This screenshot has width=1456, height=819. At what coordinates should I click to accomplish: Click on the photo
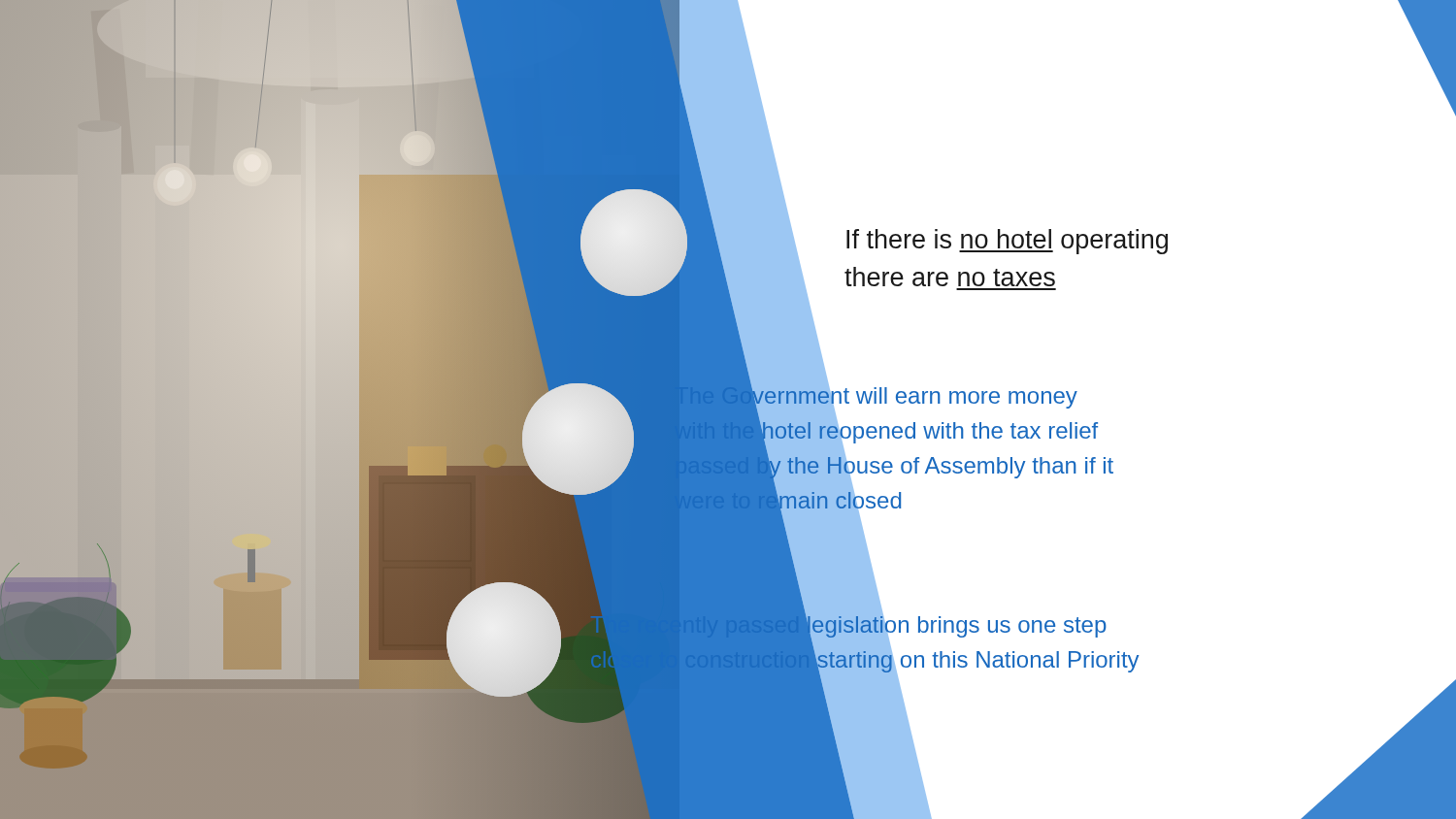340,410
